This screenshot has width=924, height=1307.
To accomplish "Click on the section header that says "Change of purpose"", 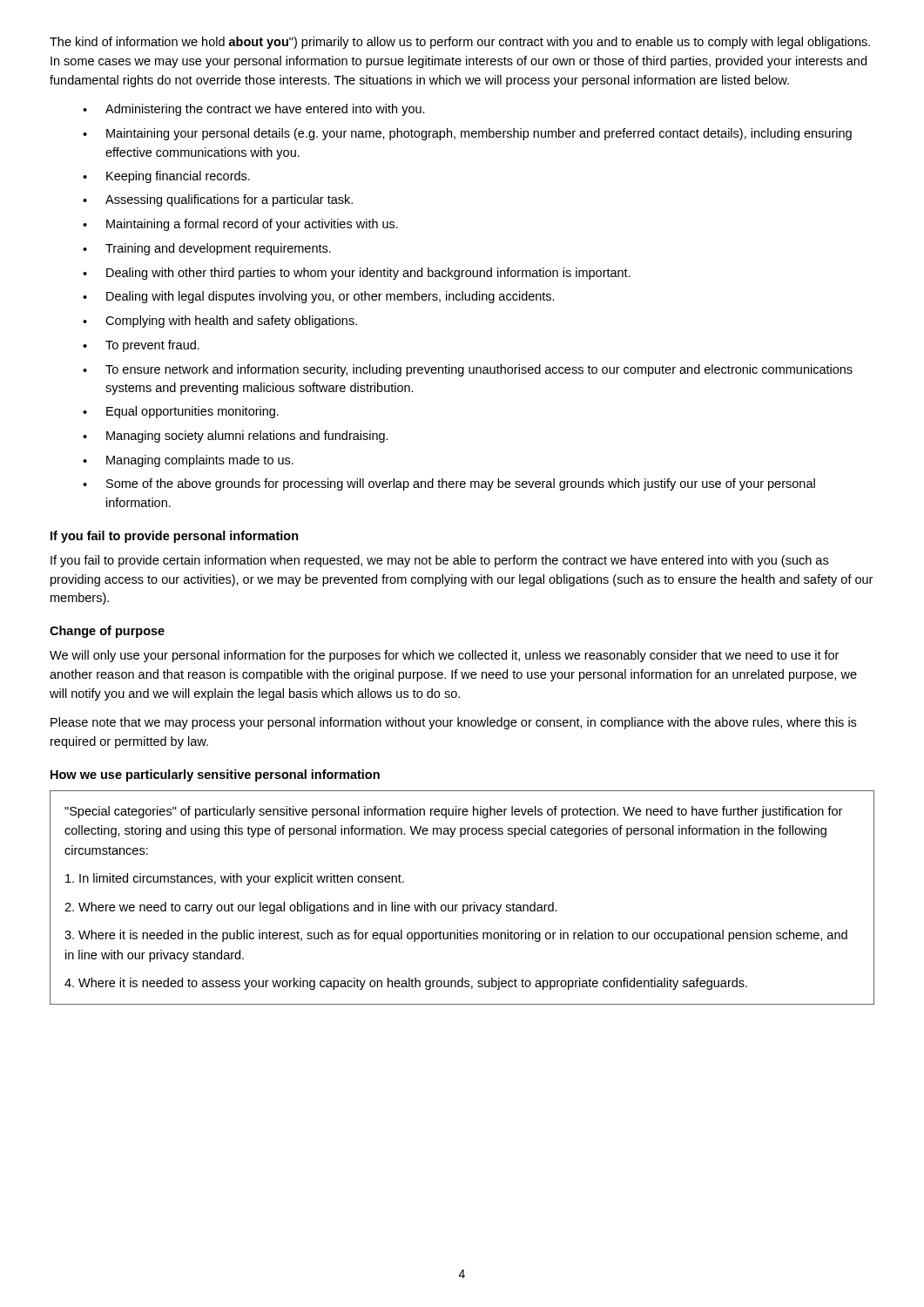I will point(107,631).
